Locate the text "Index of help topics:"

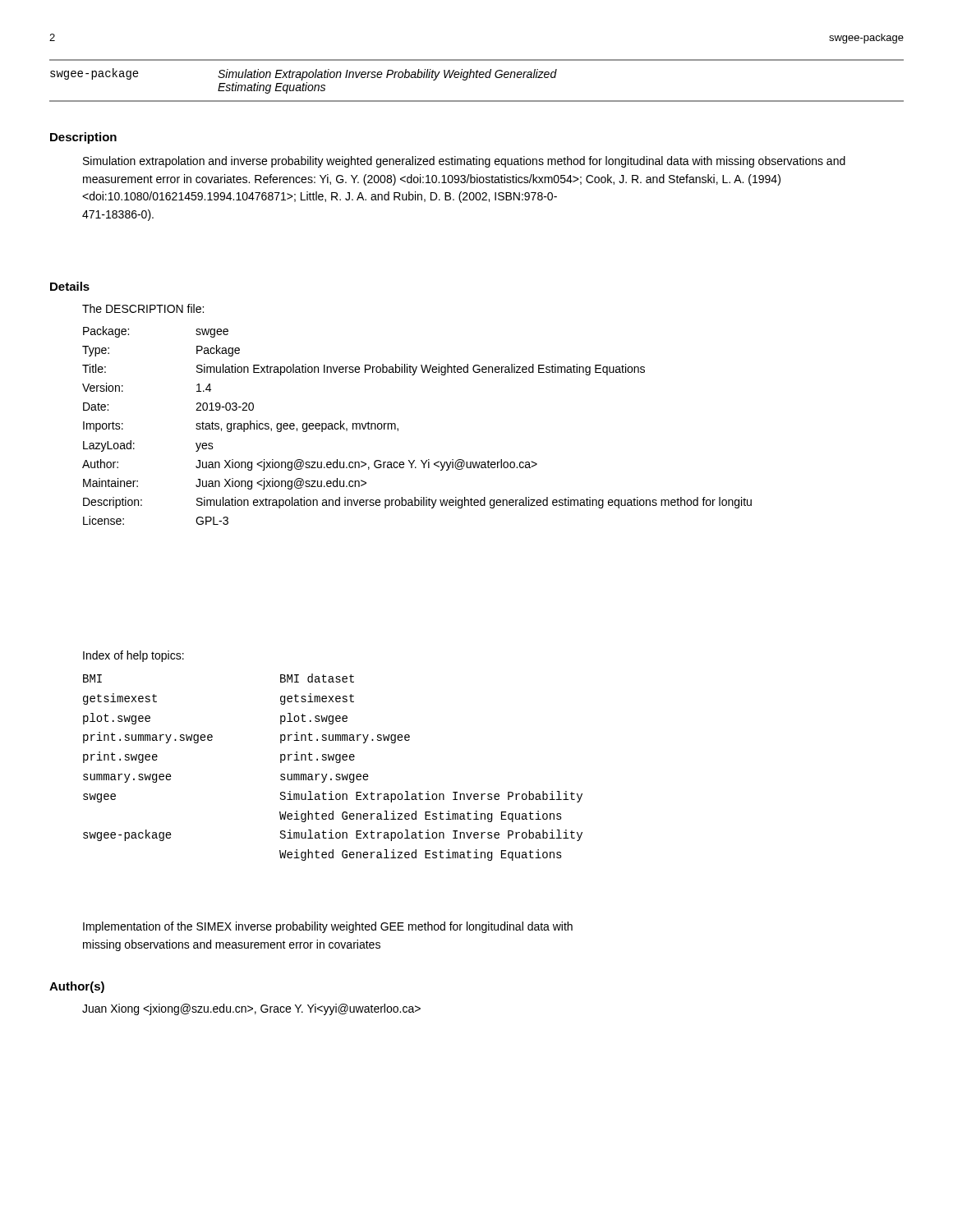tap(133, 655)
